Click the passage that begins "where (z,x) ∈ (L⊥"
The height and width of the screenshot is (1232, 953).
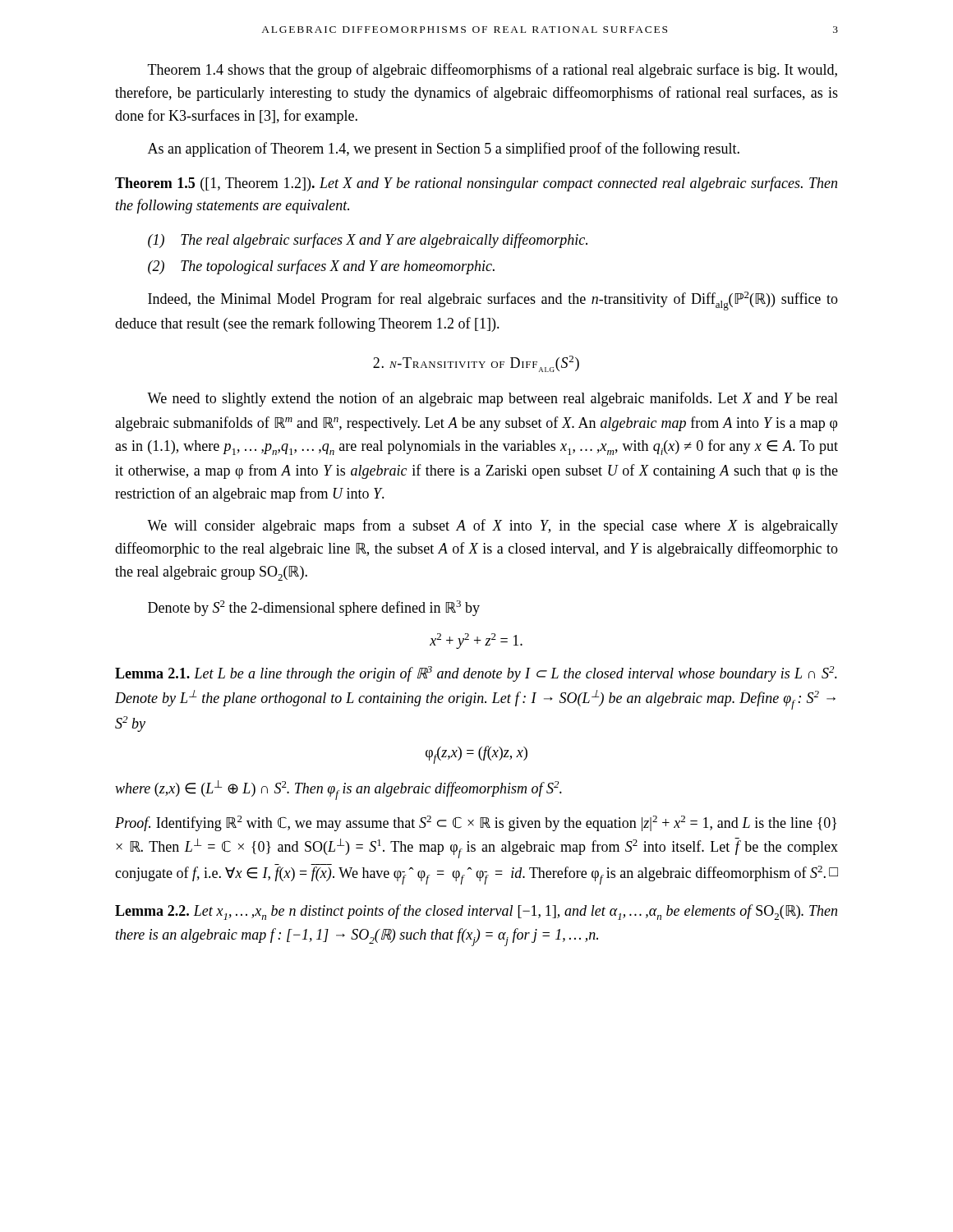(x=476, y=789)
